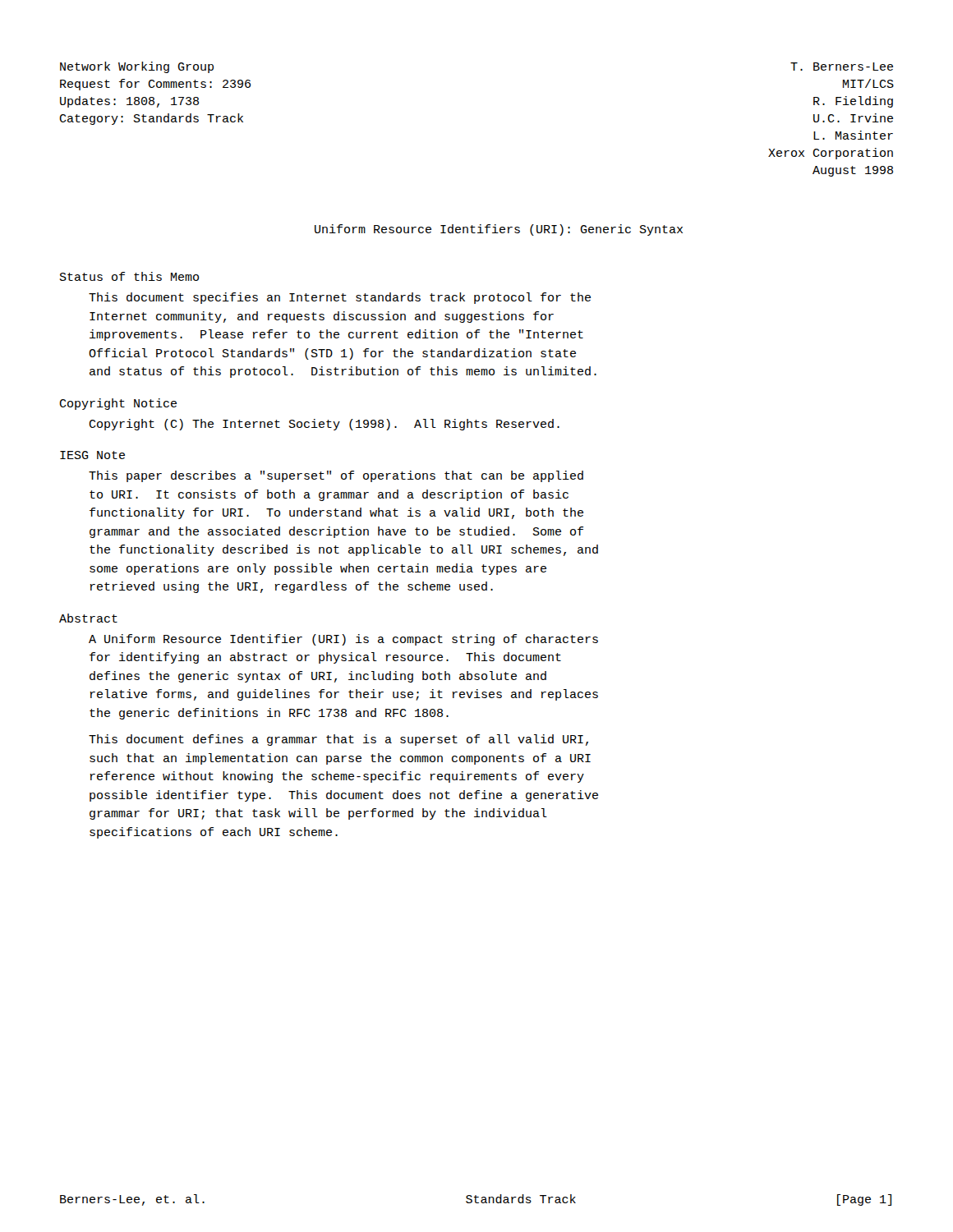Click the passage that begins "Copyright (C) The Internet Society"

click(325, 425)
